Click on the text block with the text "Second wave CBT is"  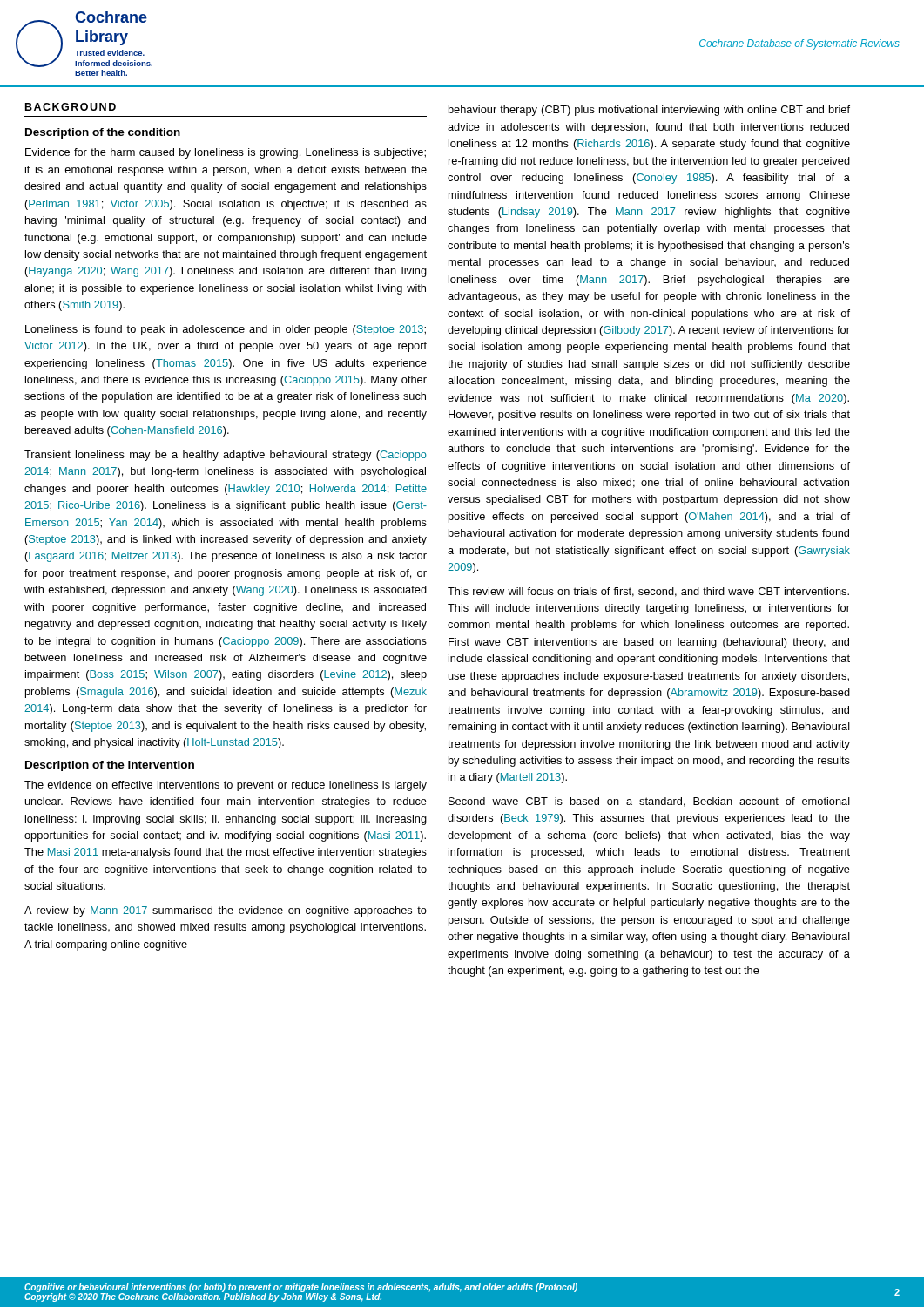pyautogui.click(x=649, y=886)
